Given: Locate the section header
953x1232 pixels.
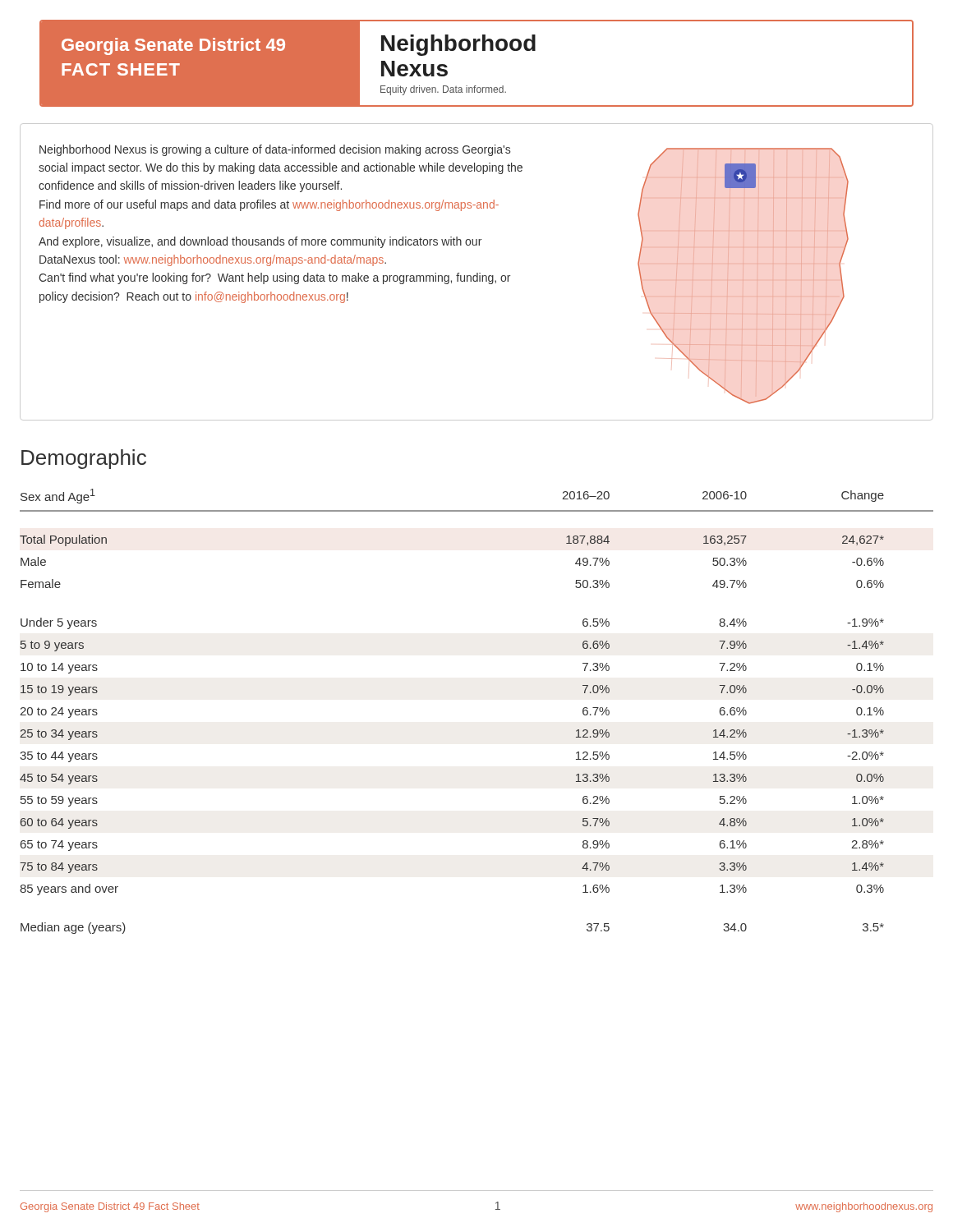Looking at the screenshot, I should (x=83, y=457).
